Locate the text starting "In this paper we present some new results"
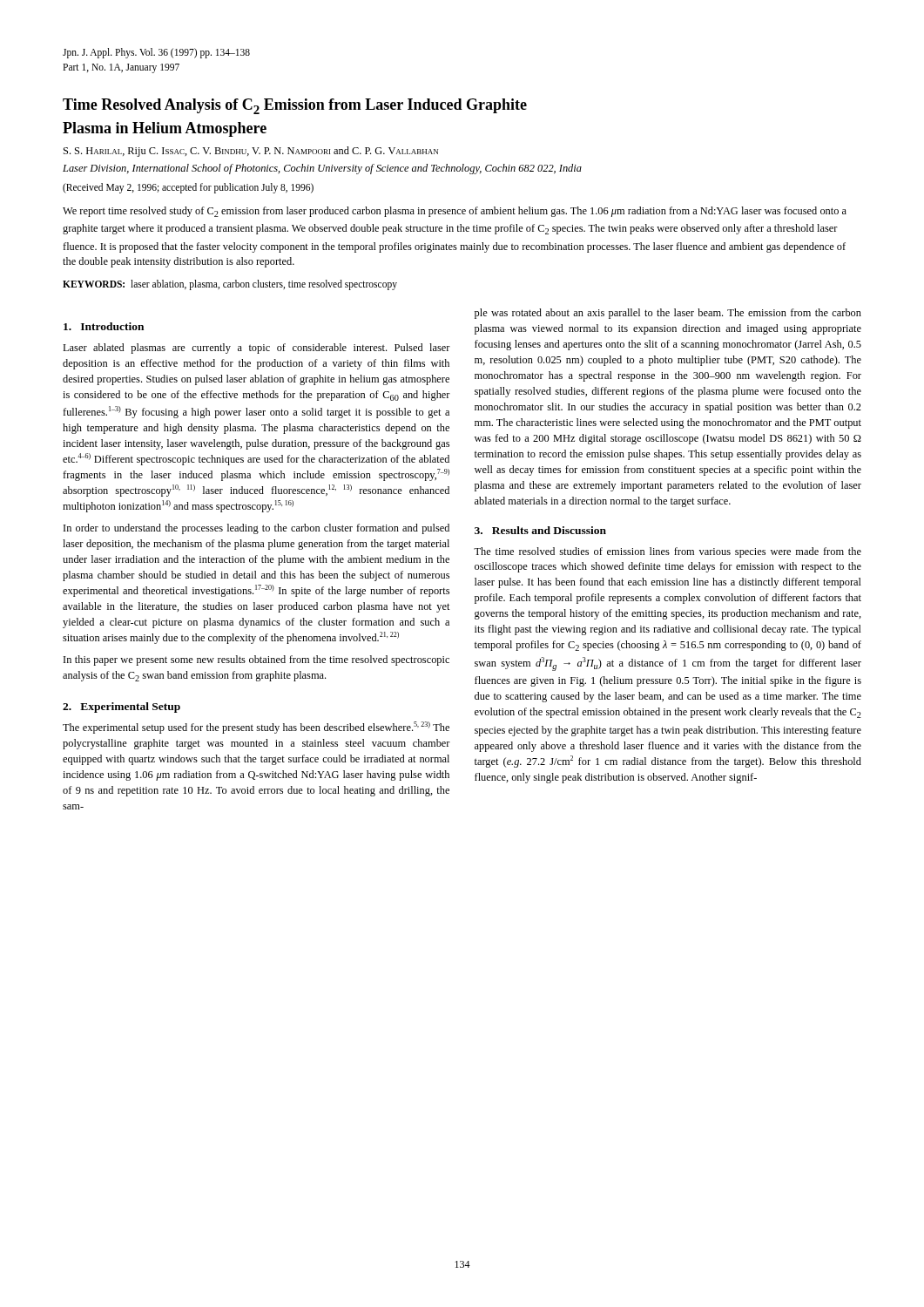The height and width of the screenshot is (1307, 924). [256, 669]
